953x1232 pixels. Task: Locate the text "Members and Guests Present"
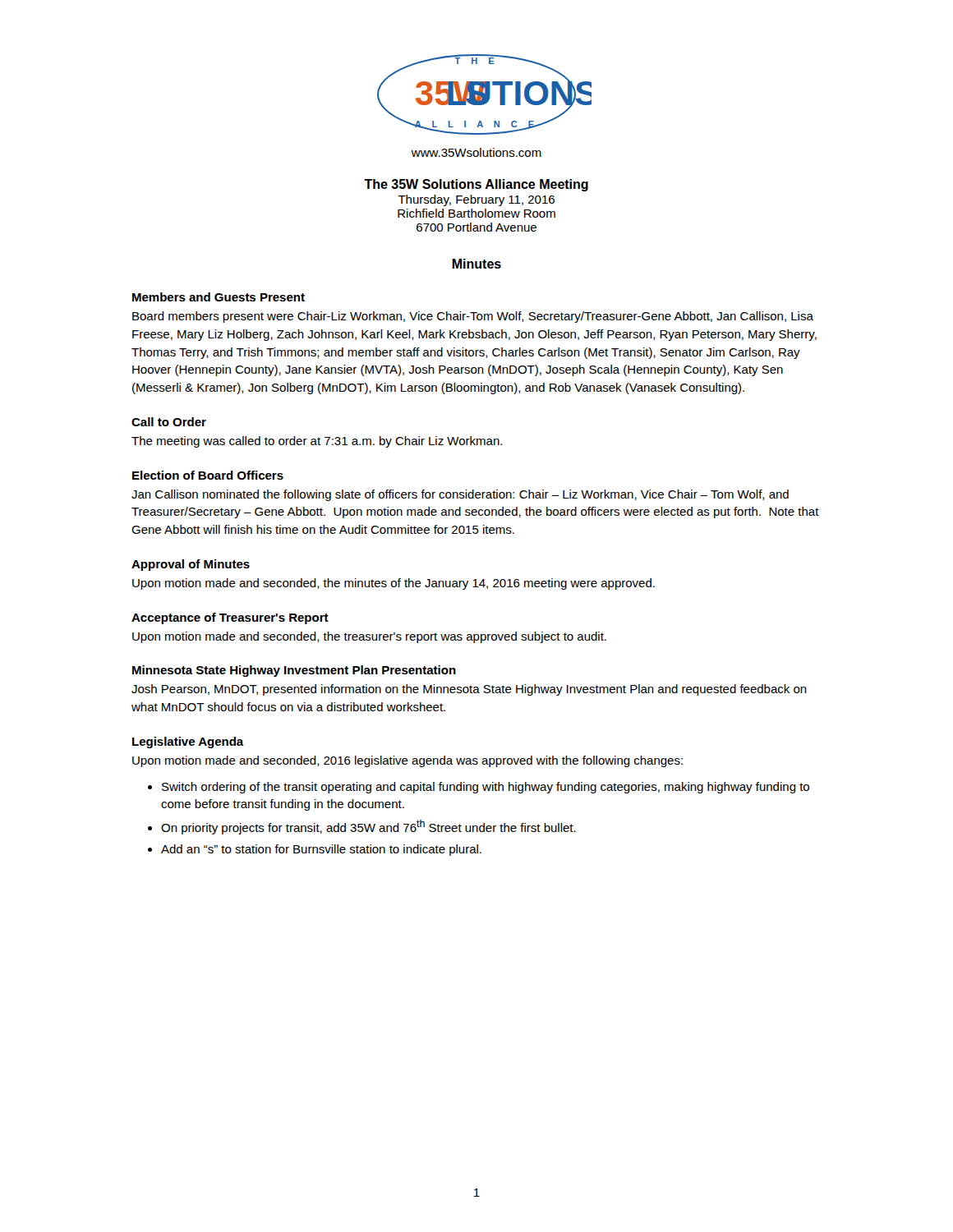coord(218,297)
